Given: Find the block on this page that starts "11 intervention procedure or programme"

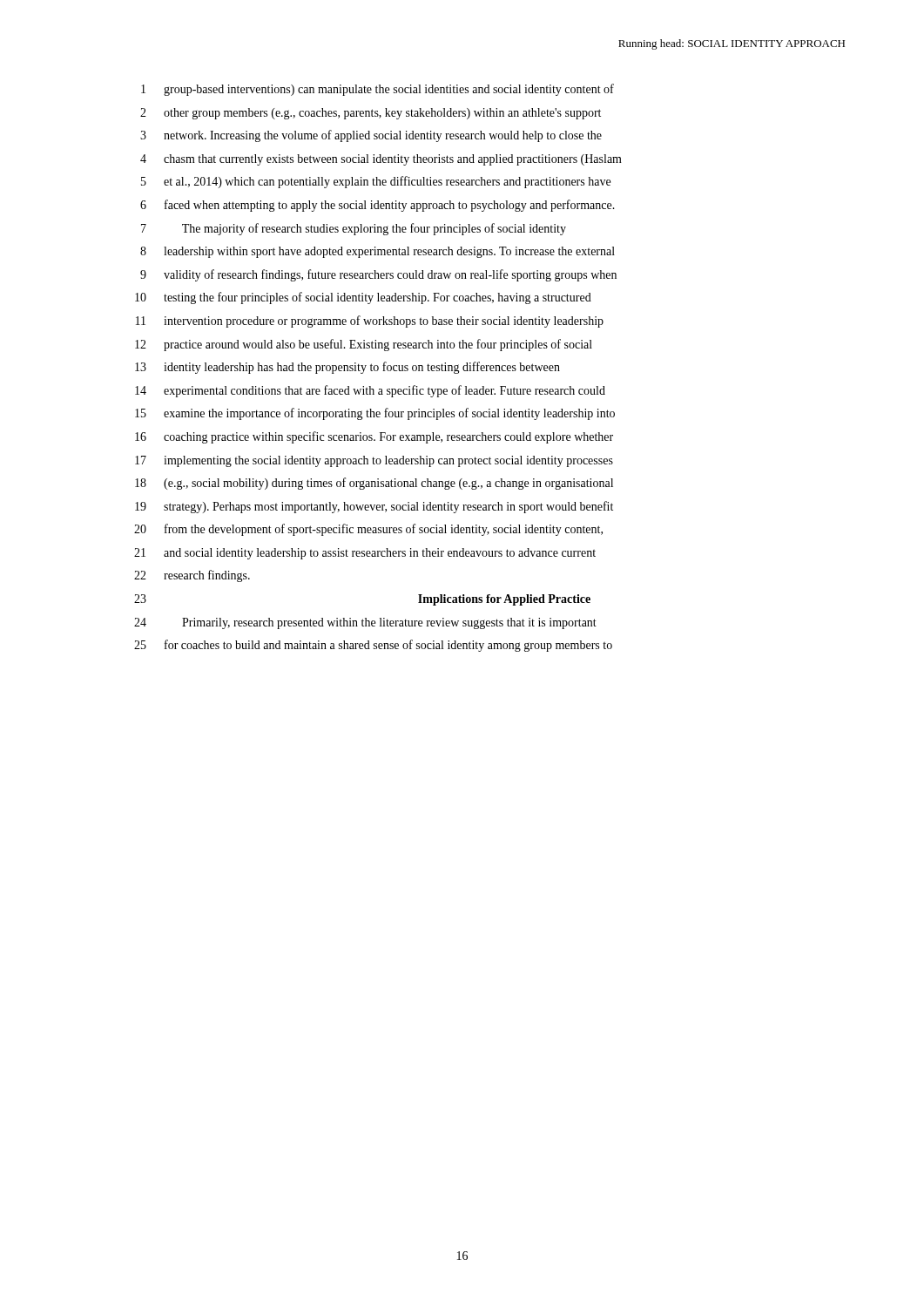Looking at the screenshot, I should pos(479,322).
